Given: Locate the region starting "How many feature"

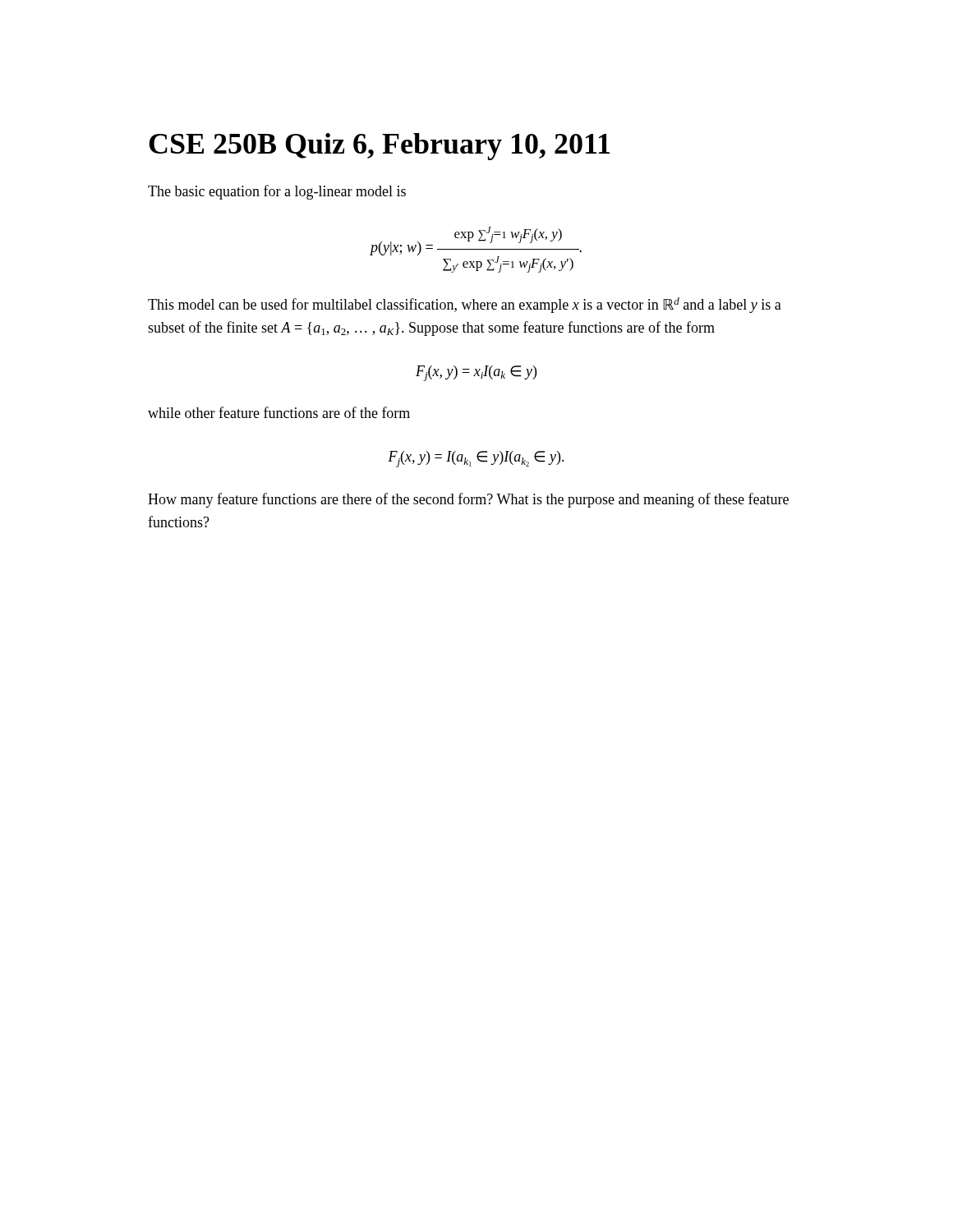Looking at the screenshot, I should pyautogui.click(x=468, y=511).
